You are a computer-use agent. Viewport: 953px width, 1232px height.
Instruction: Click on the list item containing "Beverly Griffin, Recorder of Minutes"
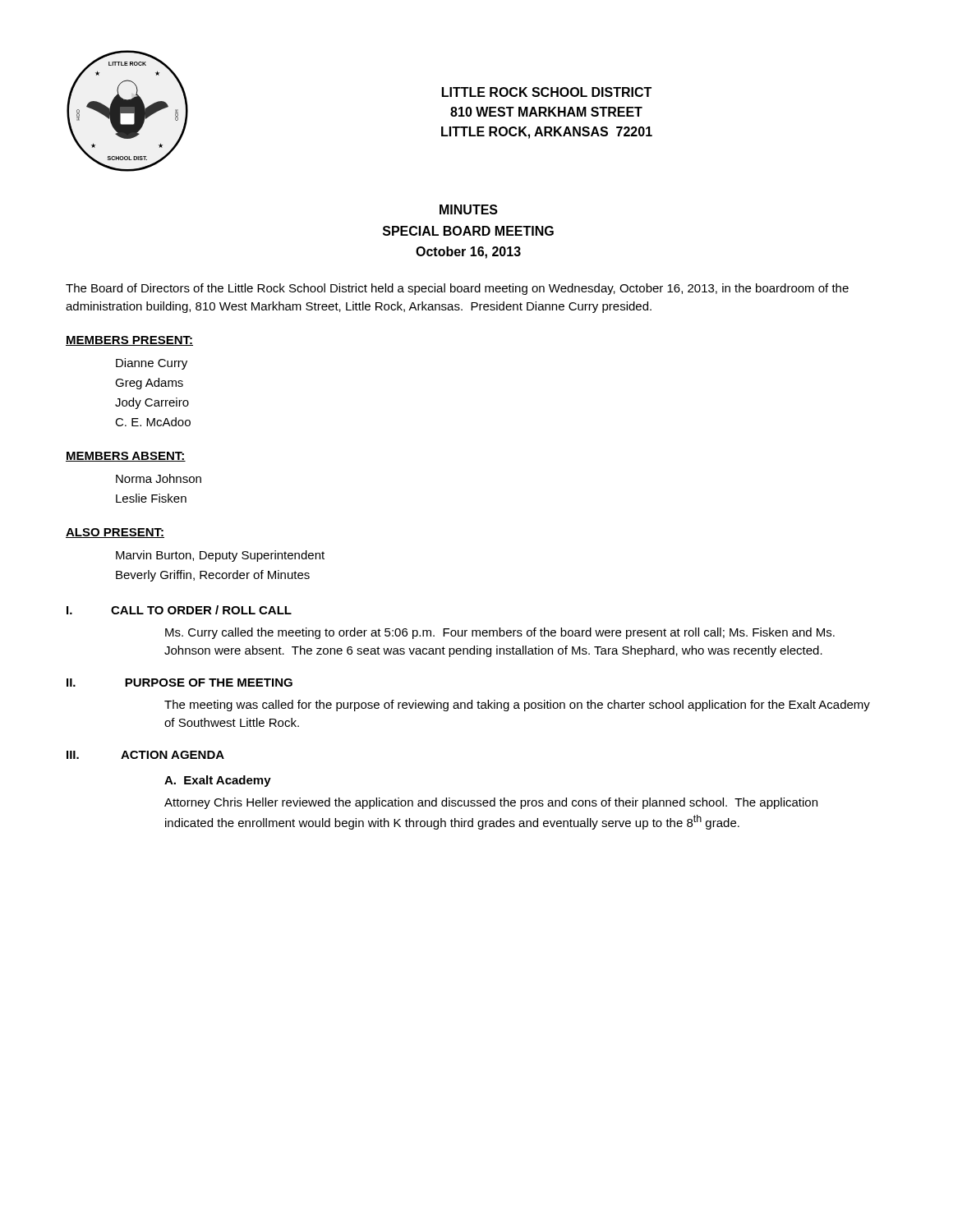click(x=213, y=574)
